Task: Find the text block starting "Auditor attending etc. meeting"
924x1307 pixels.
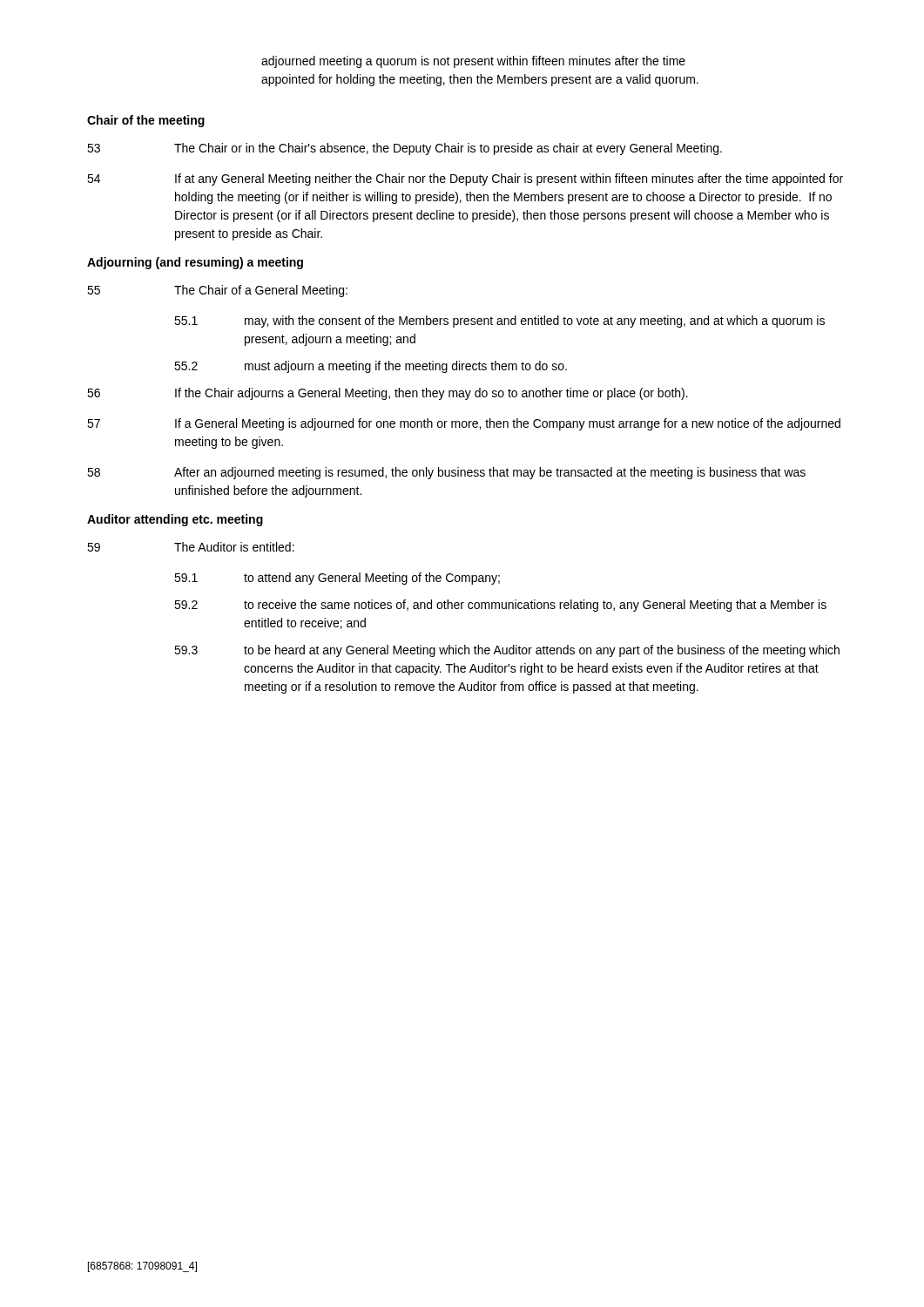Action: pyautogui.click(x=175, y=519)
